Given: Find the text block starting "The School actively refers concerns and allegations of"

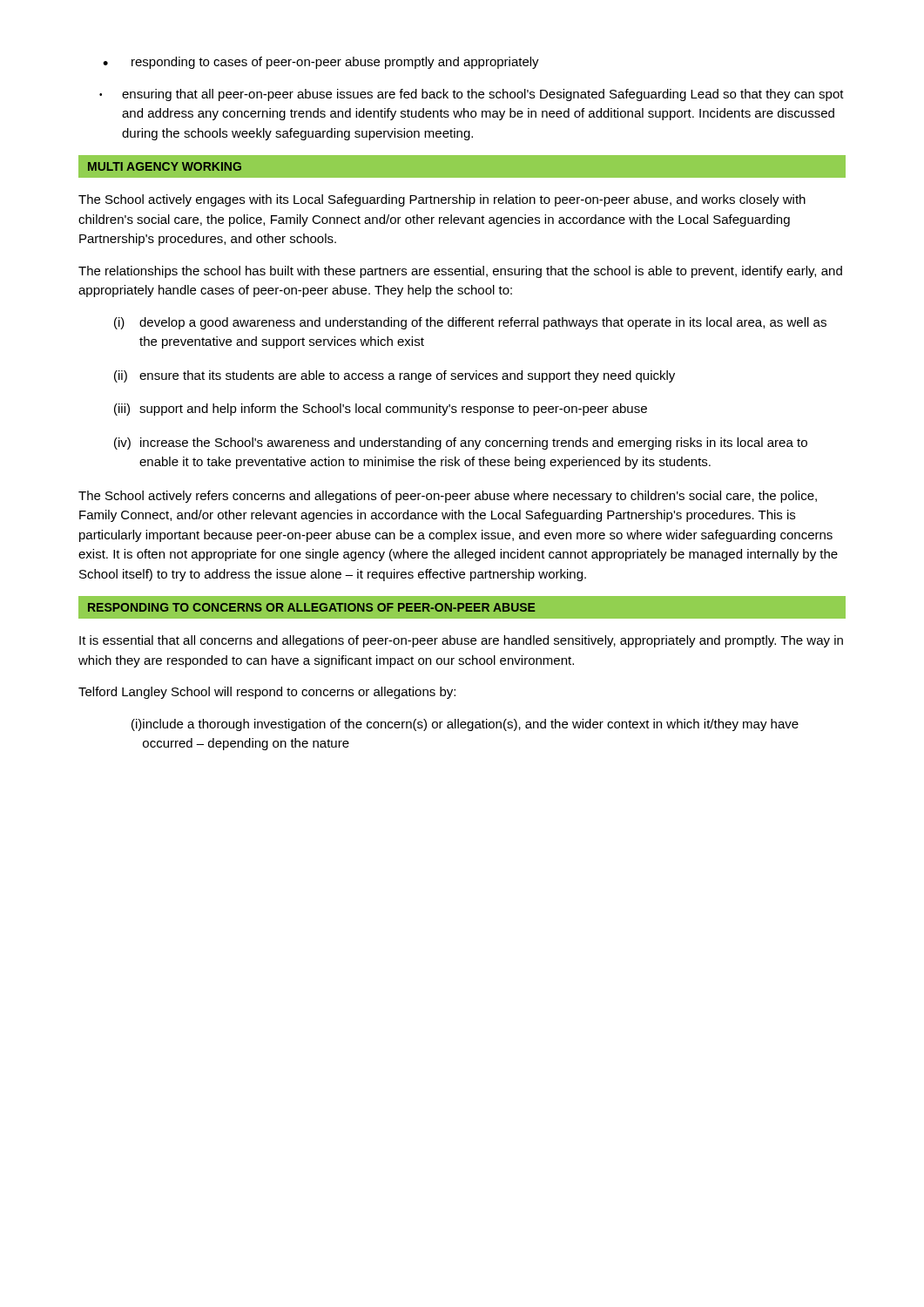Looking at the screenshot, I should [x=462, y=535].
